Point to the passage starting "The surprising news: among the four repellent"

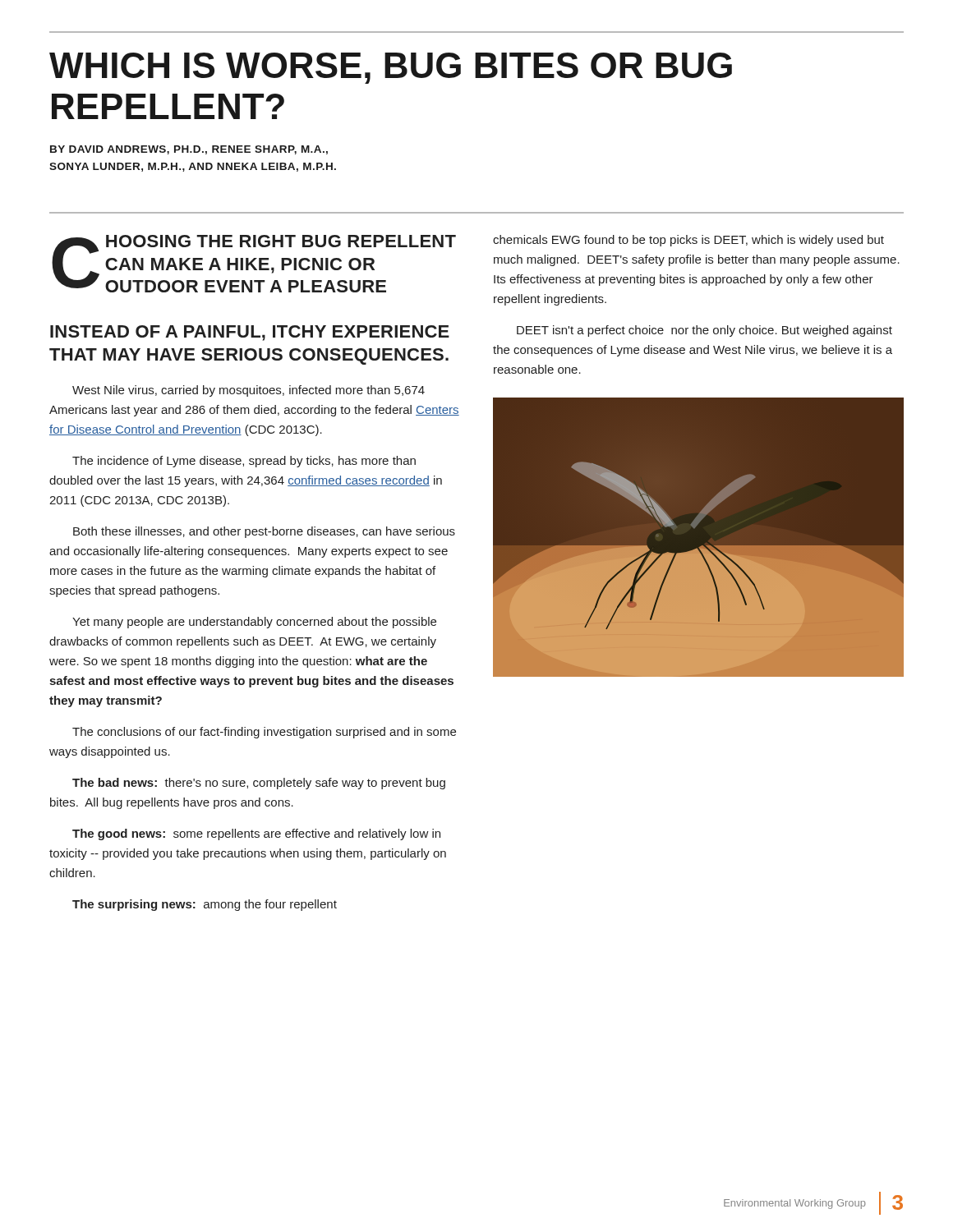point(255,904)
